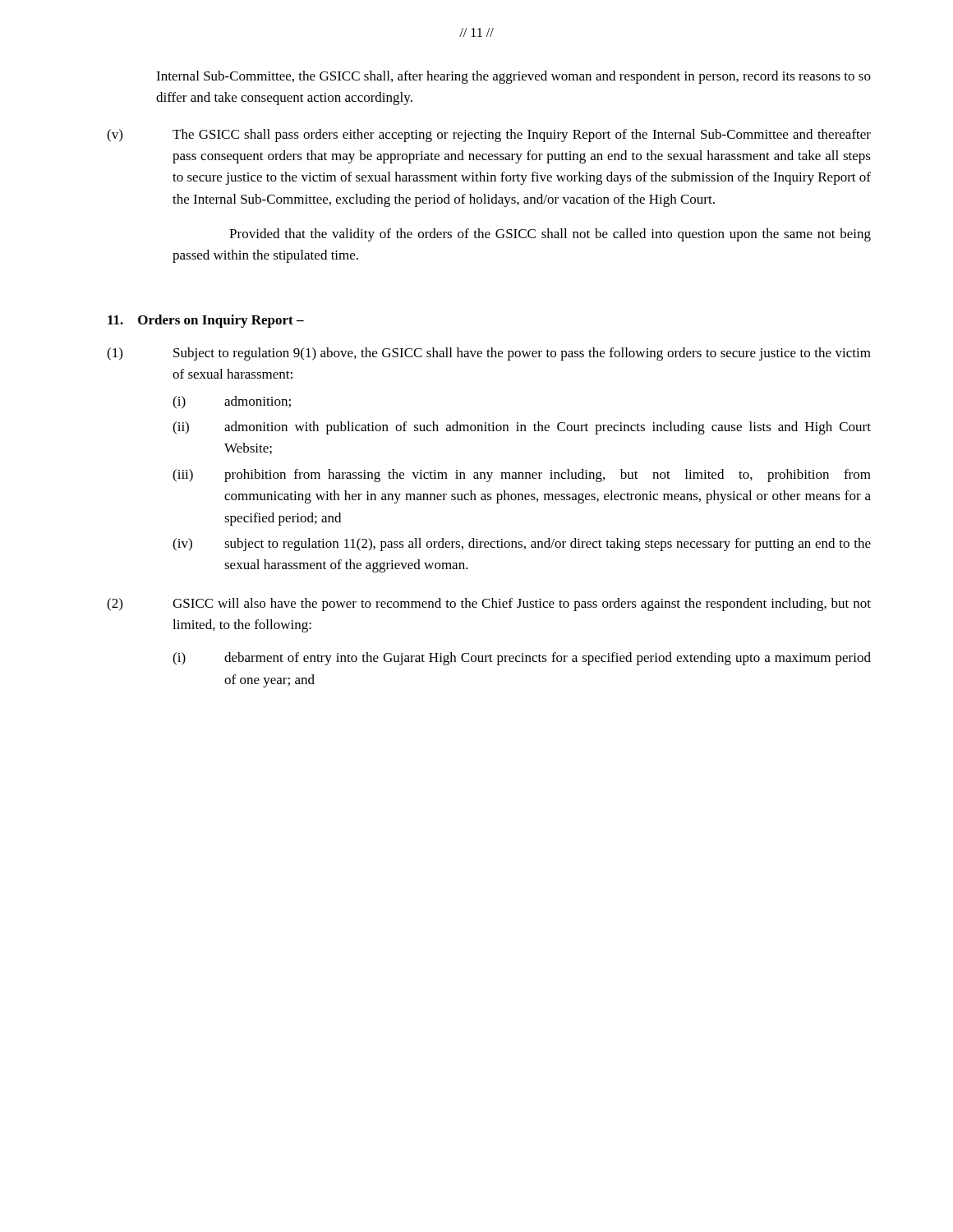
Task: Click the passage that begins "(v) The GSICC"
Action: [489, 195]
